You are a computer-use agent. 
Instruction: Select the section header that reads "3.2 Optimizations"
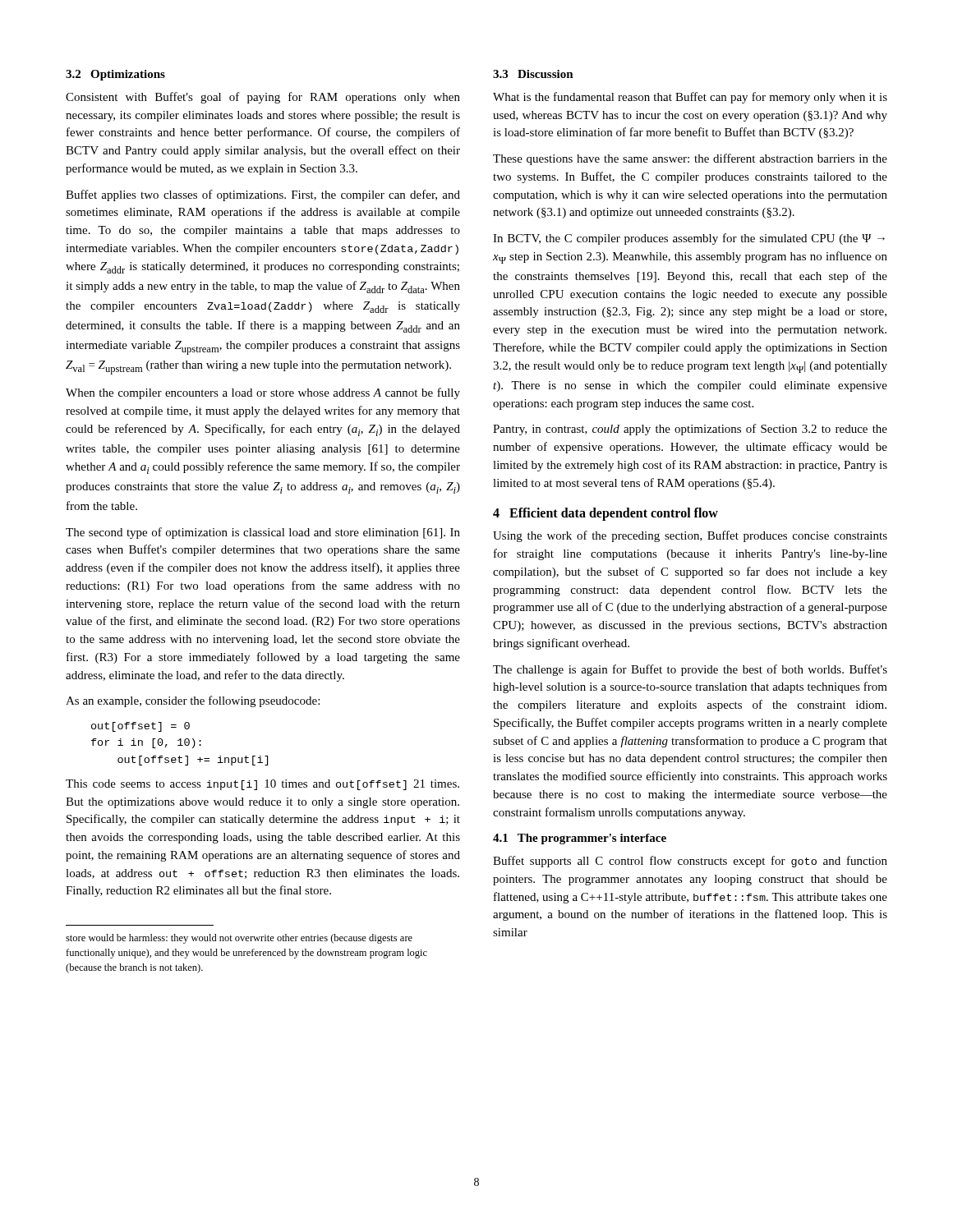click(115, 75)
